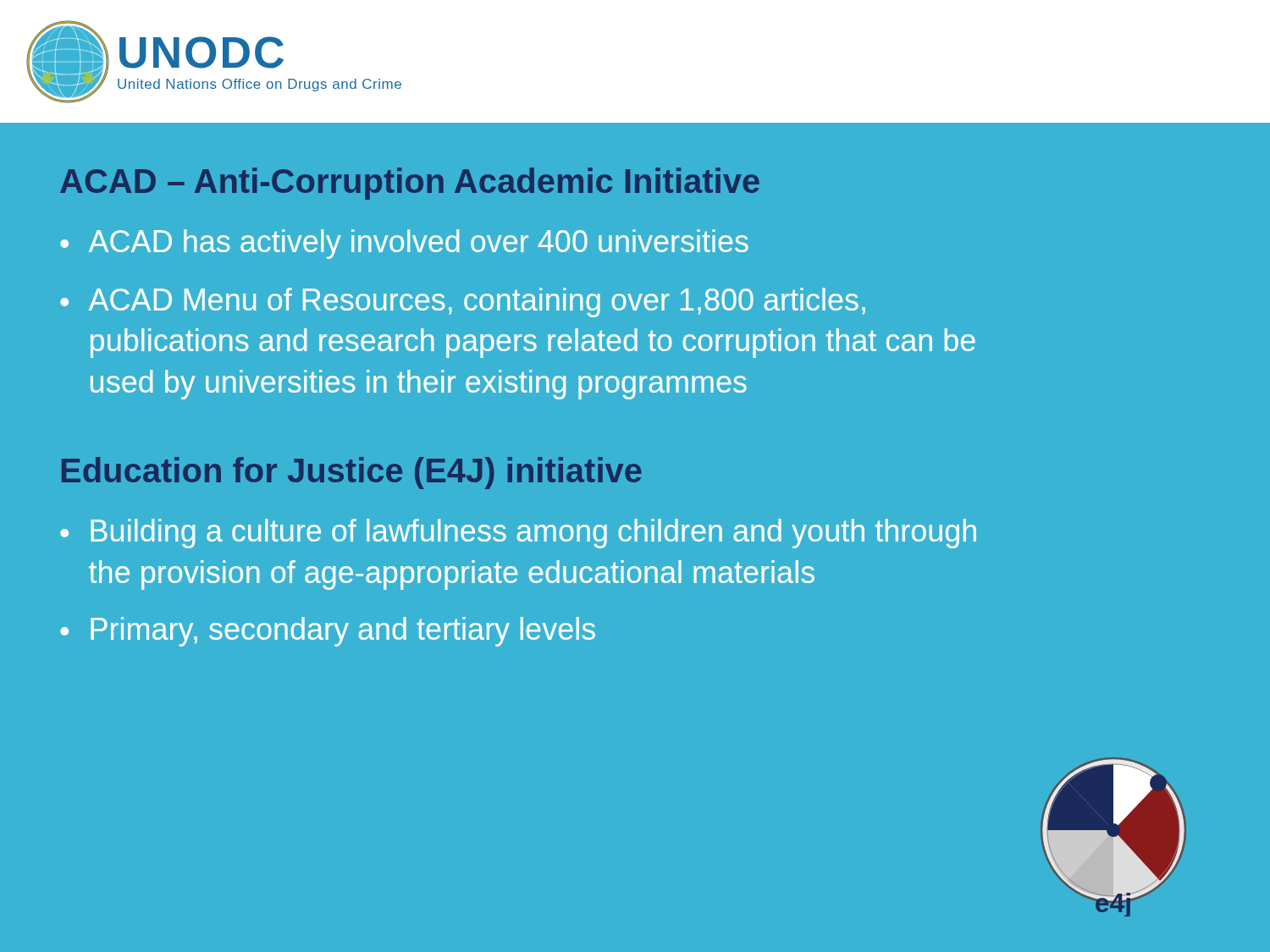Click on the passage starting "ACAD – Anti-Corruption Academic Initiative"
The height and width of the screenshot is (952, 1270).
410,181
